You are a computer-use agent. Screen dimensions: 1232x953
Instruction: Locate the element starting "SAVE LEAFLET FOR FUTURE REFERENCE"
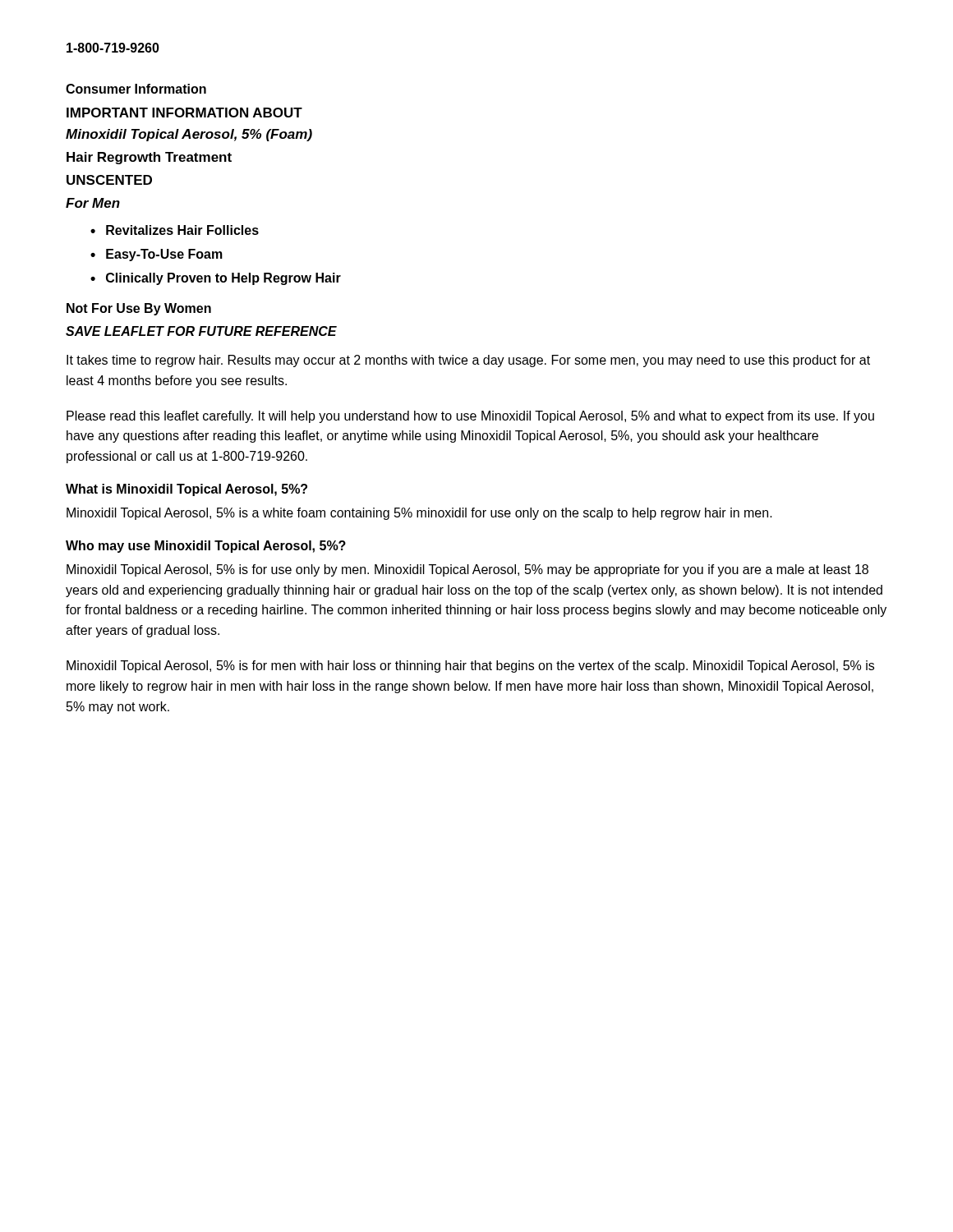click(201, 331)
